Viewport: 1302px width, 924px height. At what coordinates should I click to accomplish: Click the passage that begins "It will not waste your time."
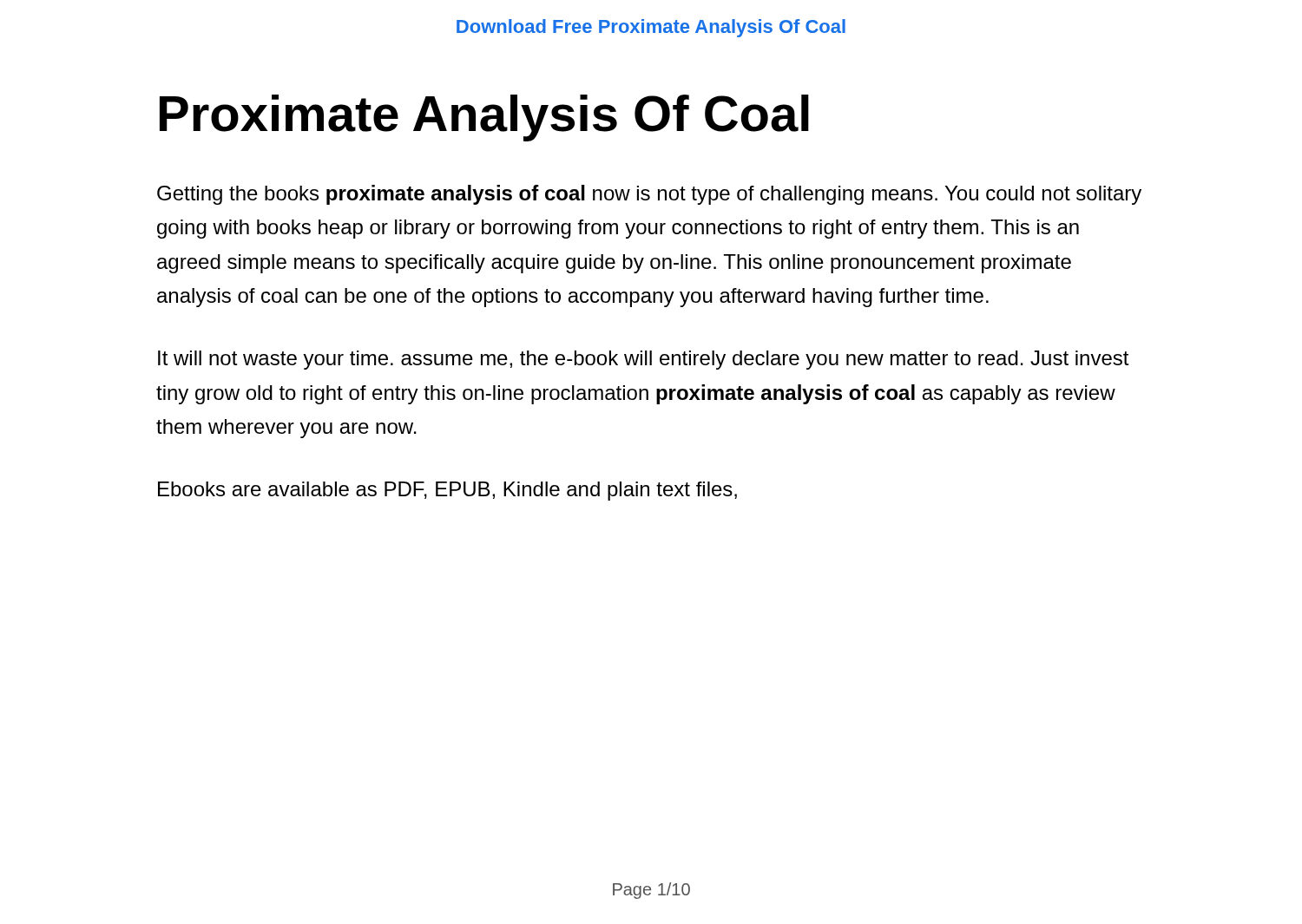[643, 392]
